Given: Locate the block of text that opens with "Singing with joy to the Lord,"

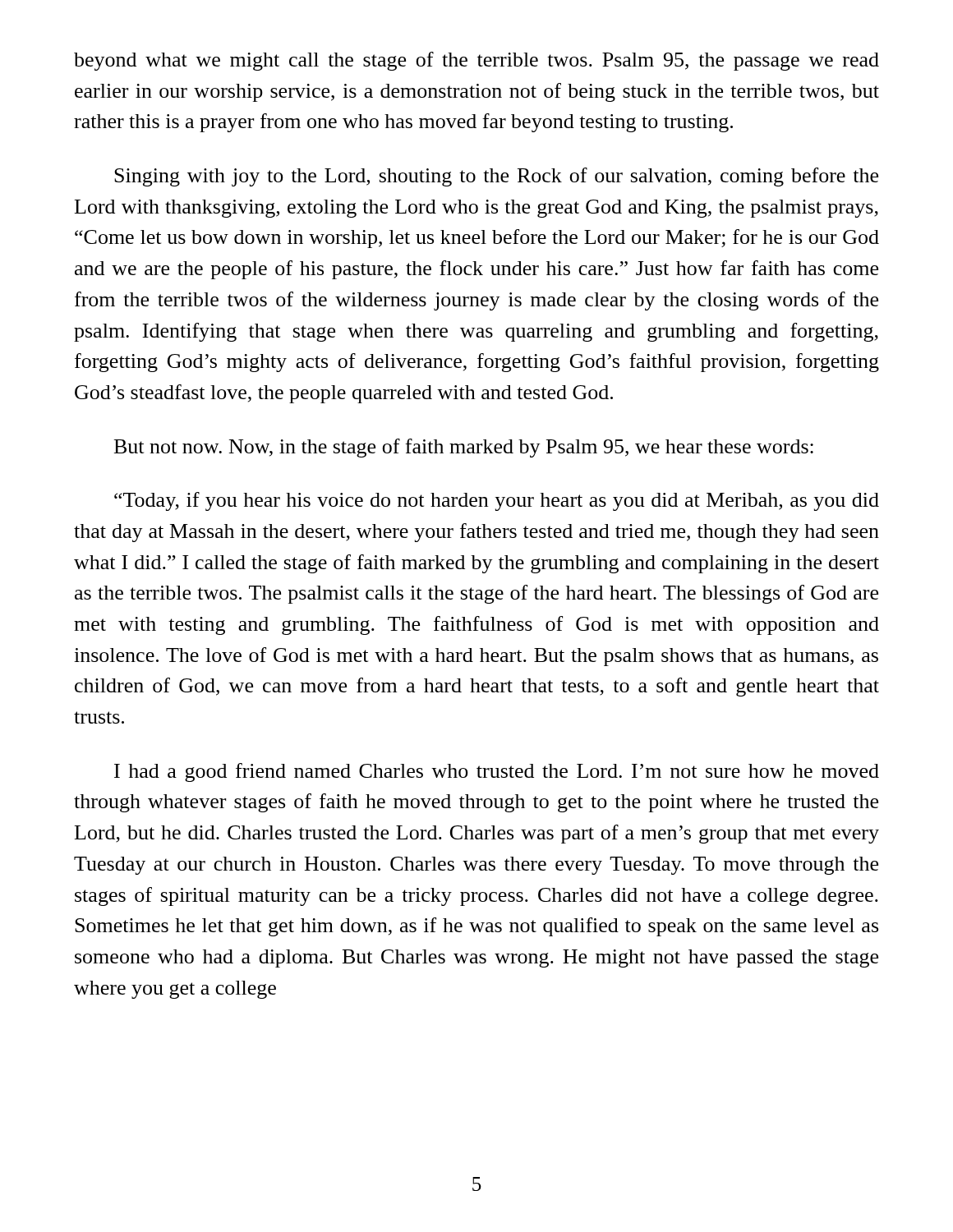Looking at the screenshot, I should [476, 284].
